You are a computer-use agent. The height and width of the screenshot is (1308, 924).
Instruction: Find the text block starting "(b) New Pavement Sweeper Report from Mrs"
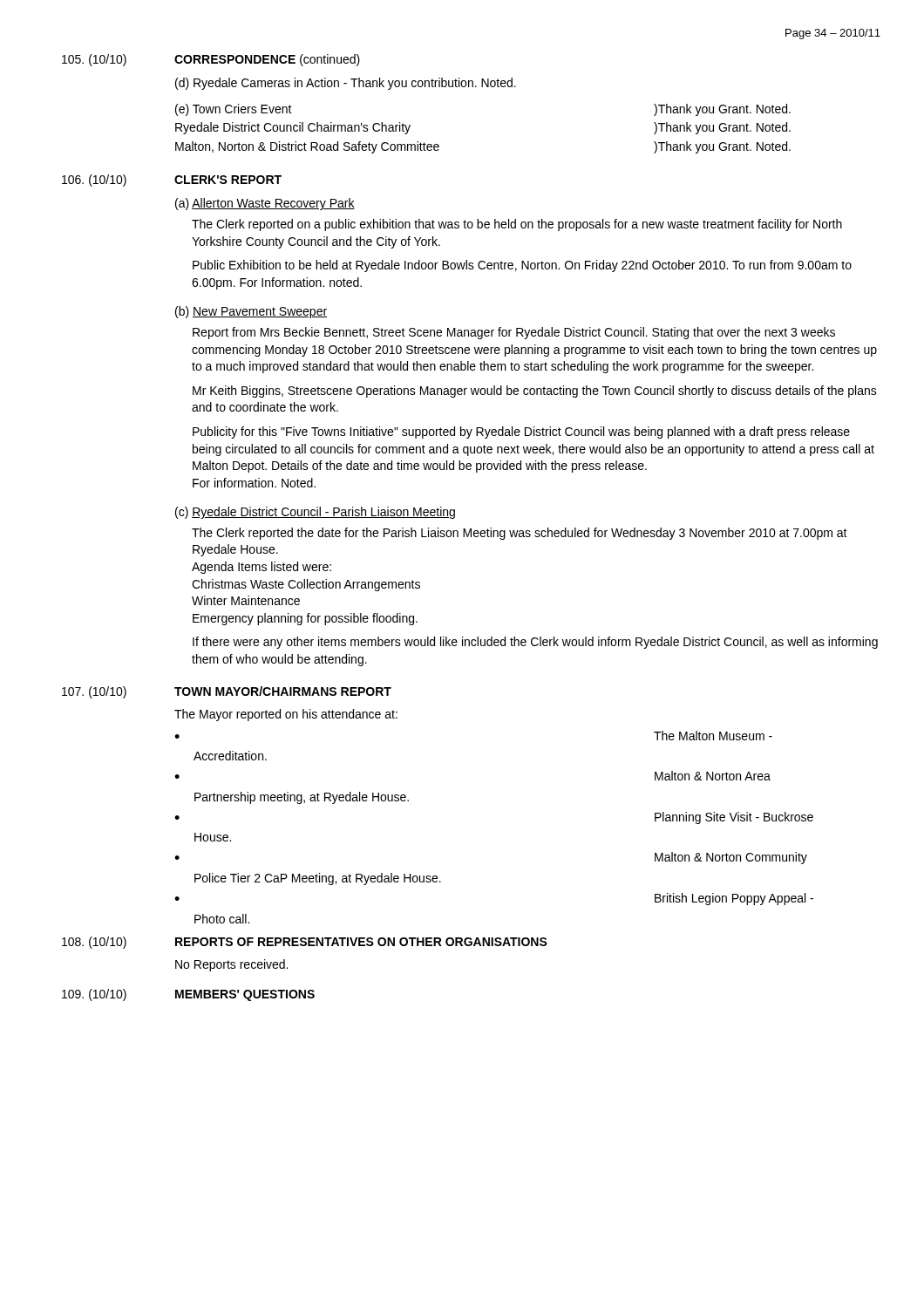(x=527, y=398)
